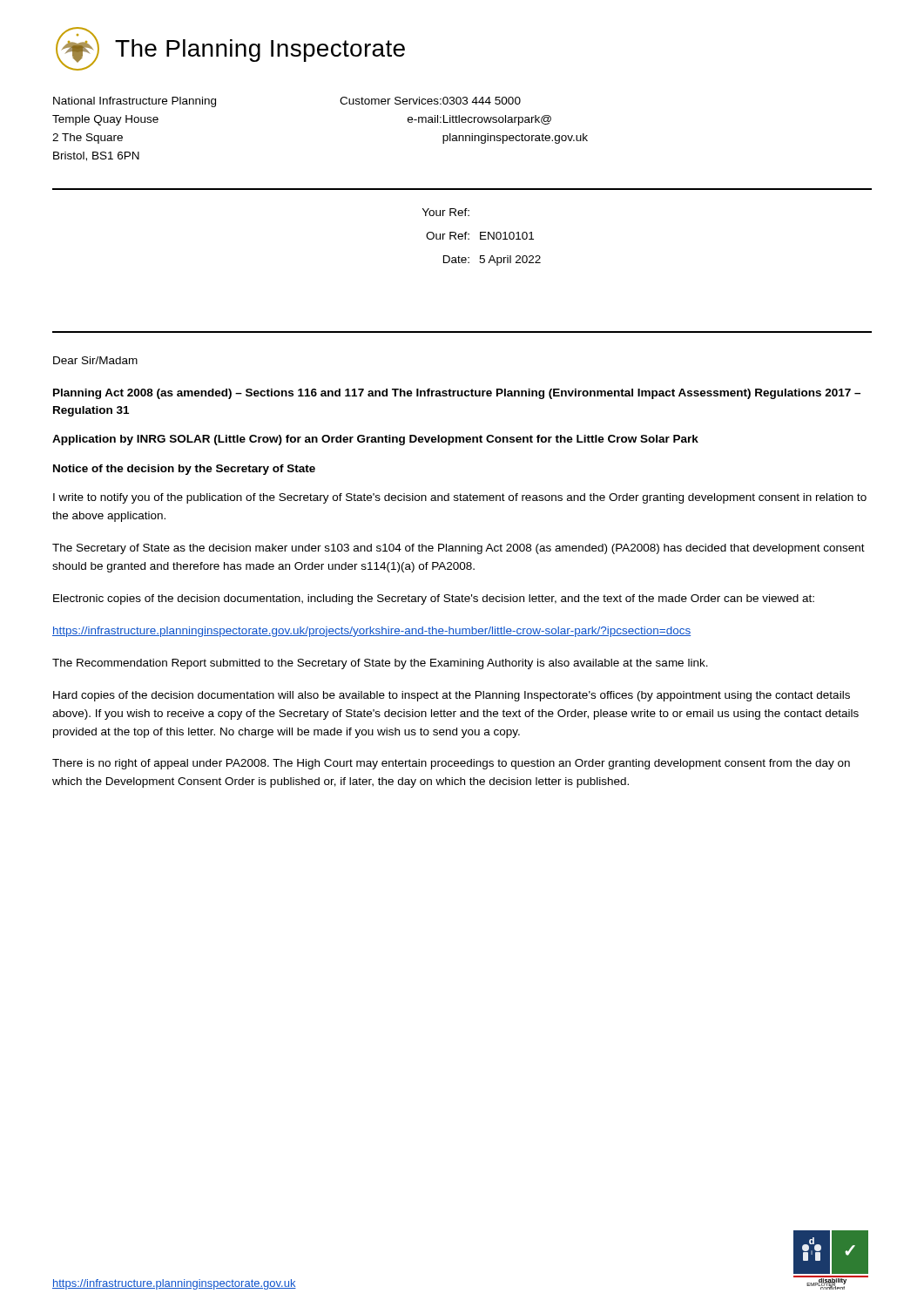The height and width of the screenshot is (1307, 924).
Task: Locate the block starting "Electronic copies of the decision documentation, including the"
Action: click(x=434, y=598)
